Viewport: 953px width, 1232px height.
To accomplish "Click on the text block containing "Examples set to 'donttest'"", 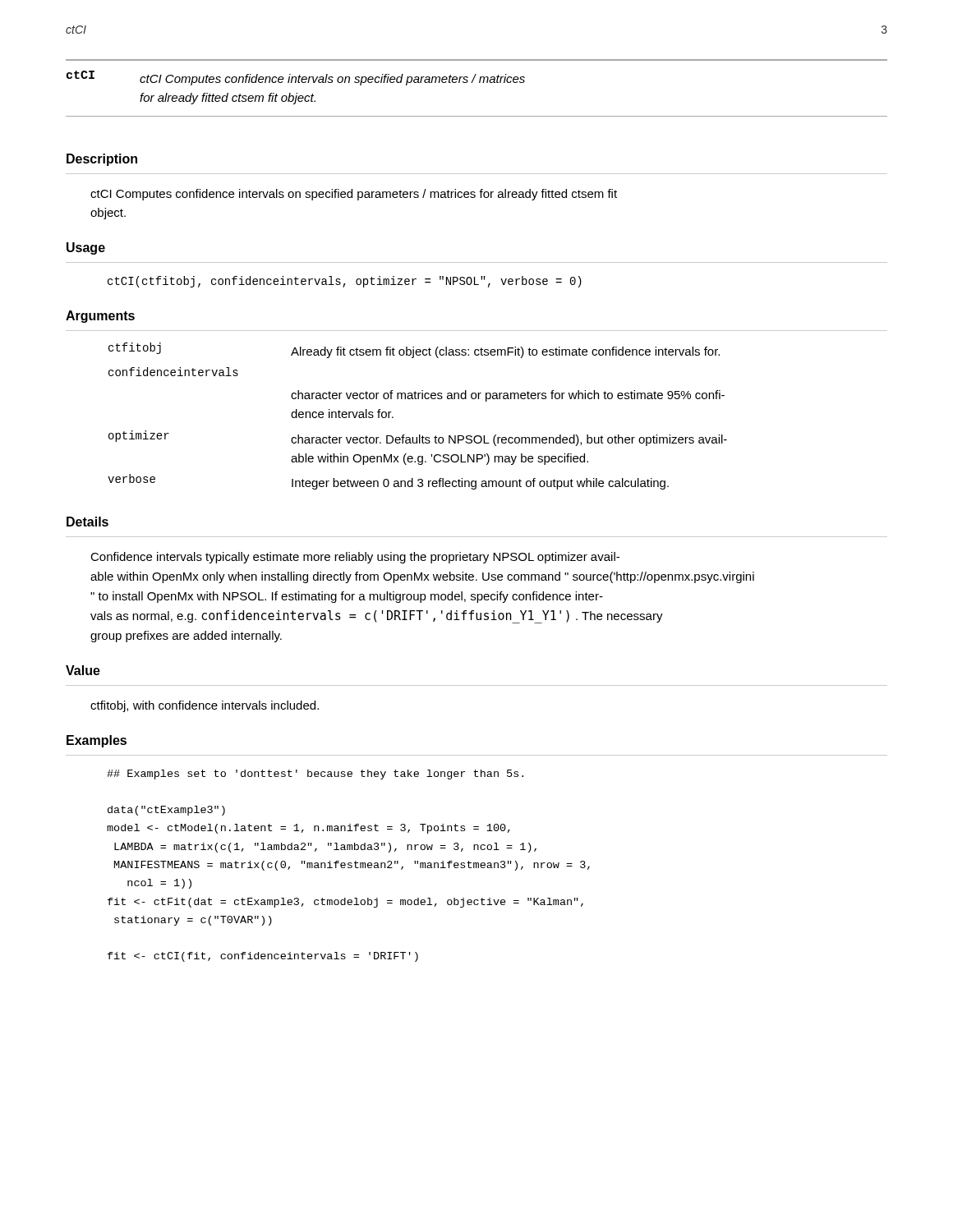I will tap(350, 865).
